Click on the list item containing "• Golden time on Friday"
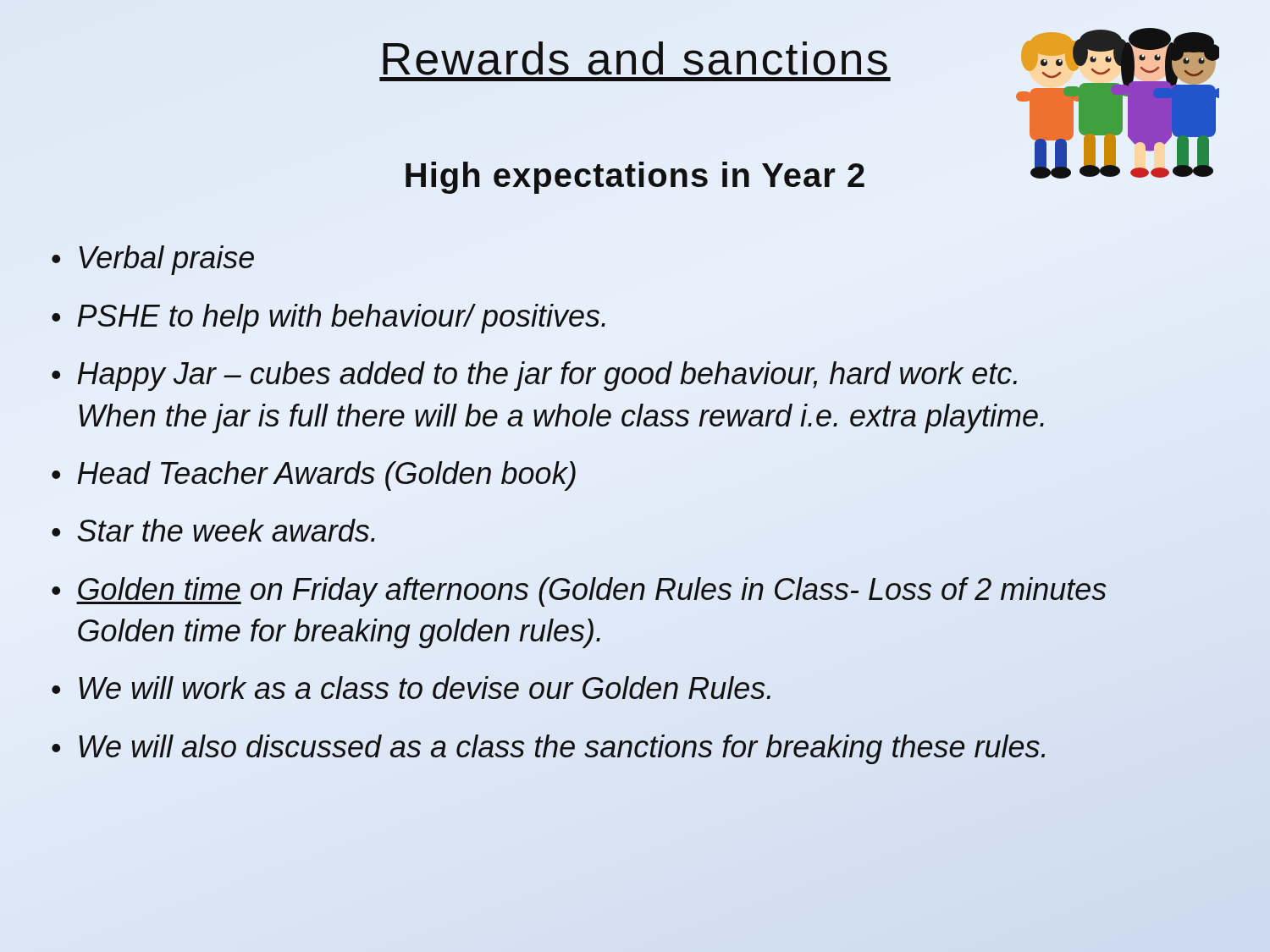This screenshot has height=952, width=1270. point(579,610)
